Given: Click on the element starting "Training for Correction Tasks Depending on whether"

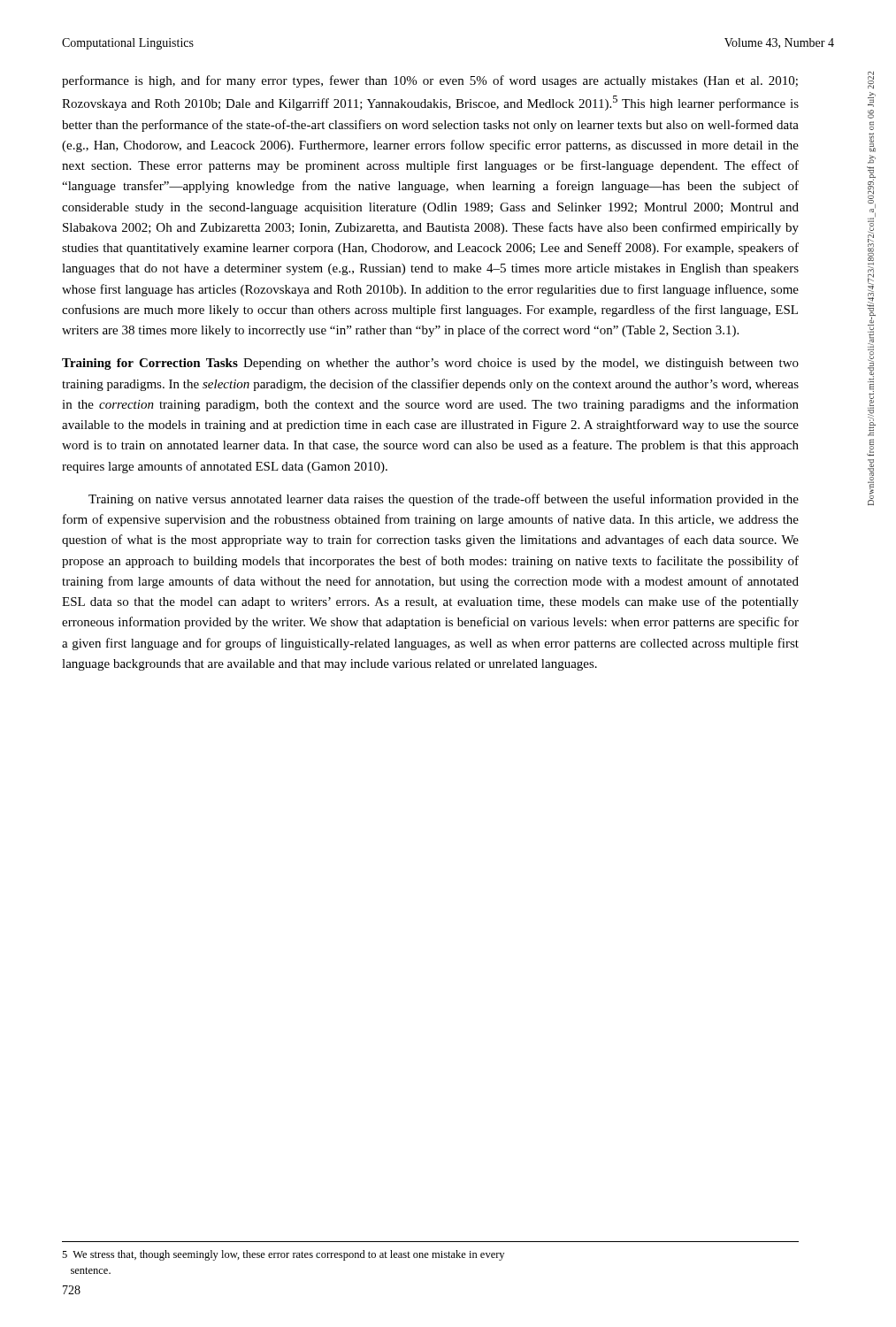Looking at the screenshot, I should (x=430, y=414).
